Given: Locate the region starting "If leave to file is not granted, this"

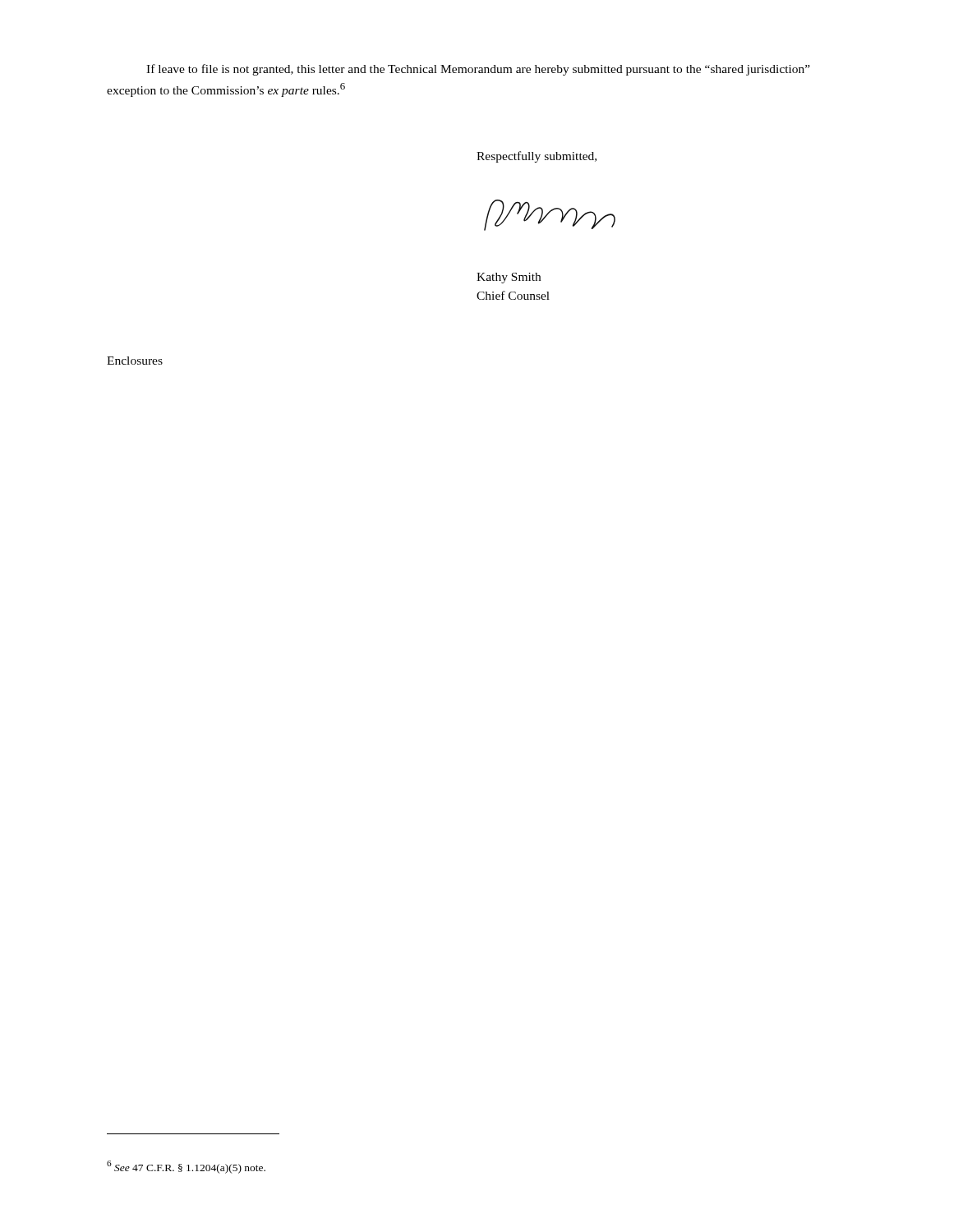Looking at the screenshot, I should point(459,79).
